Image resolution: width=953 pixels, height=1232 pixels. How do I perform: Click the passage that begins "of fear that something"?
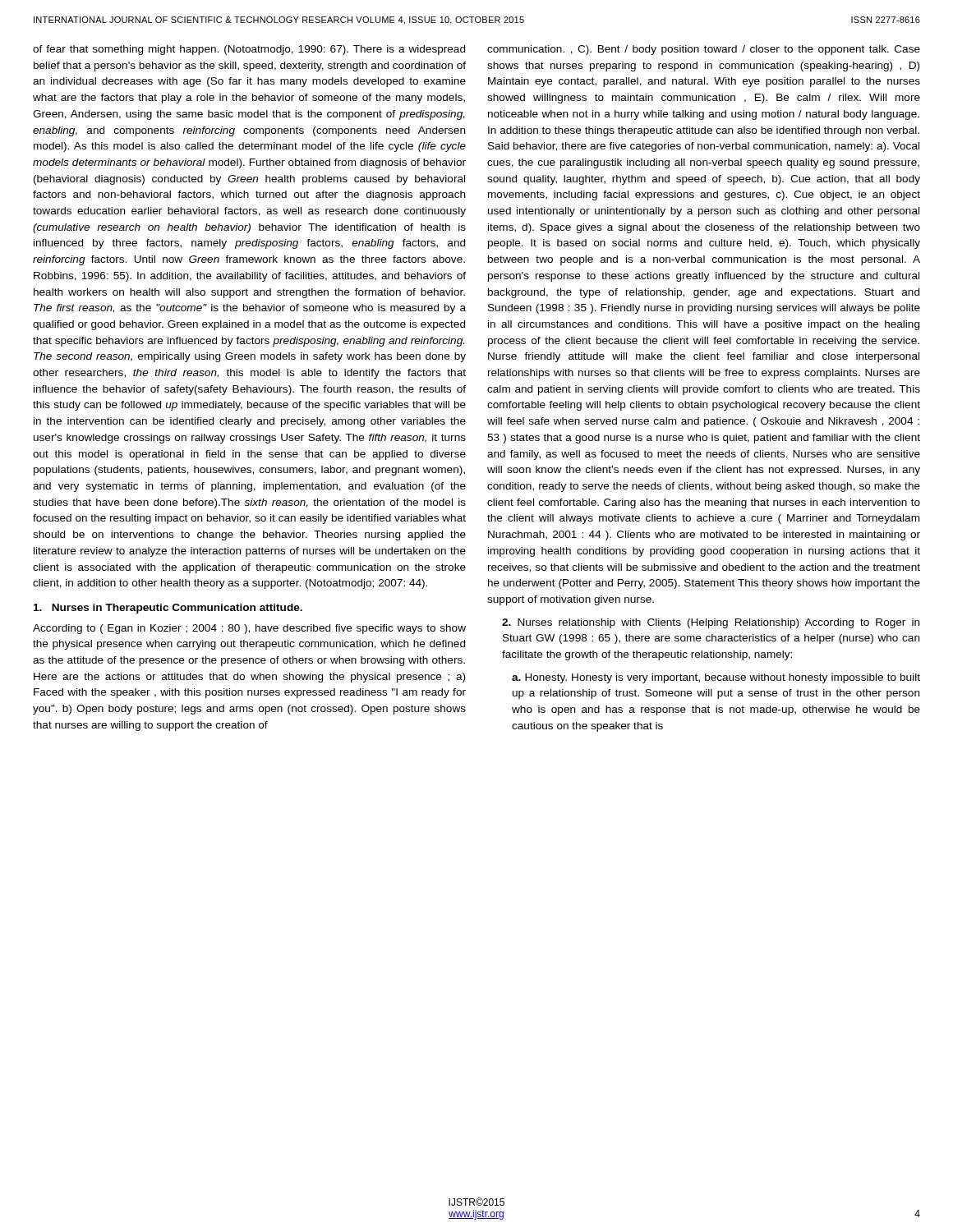click(249, 316)
